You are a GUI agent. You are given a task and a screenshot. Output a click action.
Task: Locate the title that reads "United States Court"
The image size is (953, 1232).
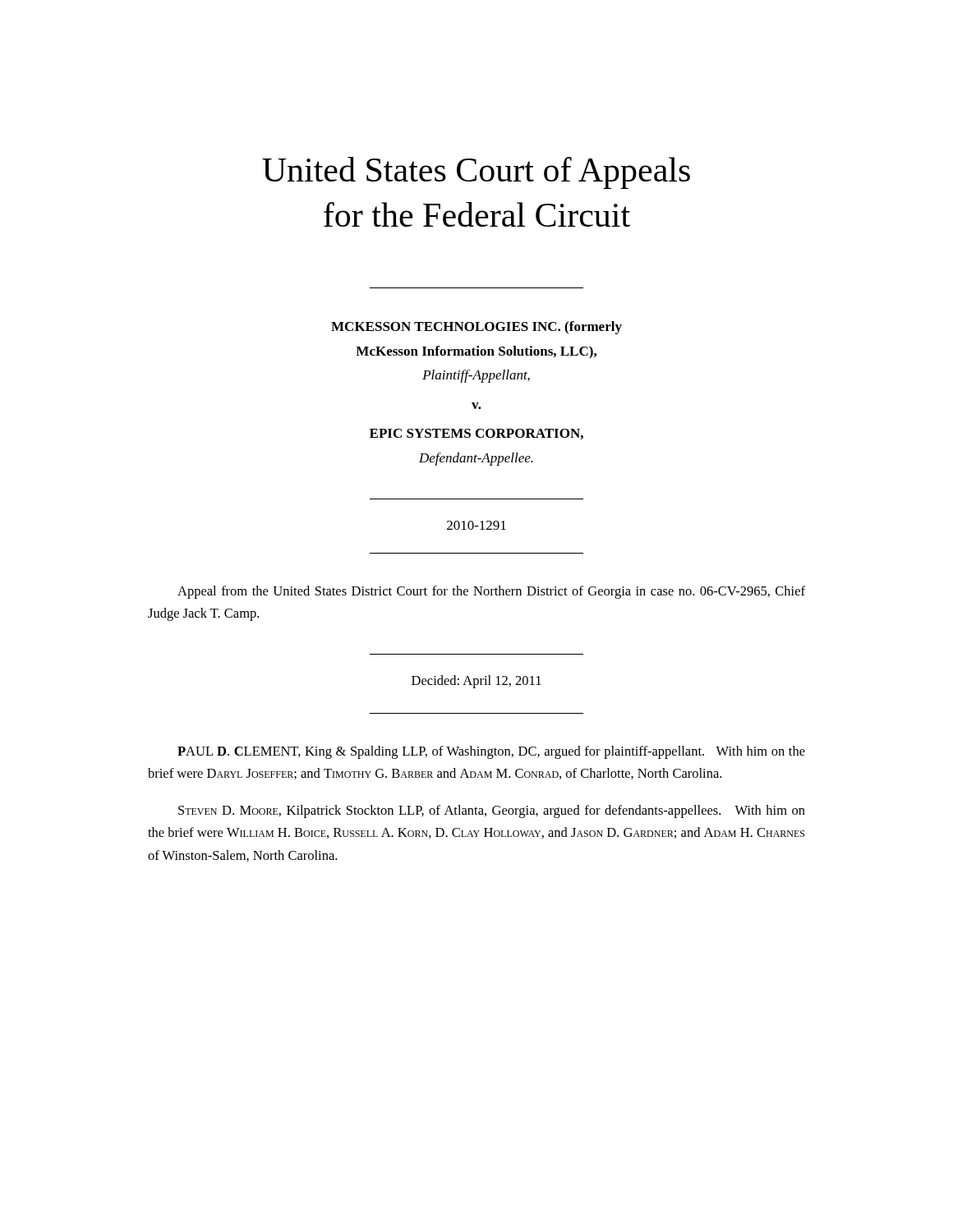[476, 193]
